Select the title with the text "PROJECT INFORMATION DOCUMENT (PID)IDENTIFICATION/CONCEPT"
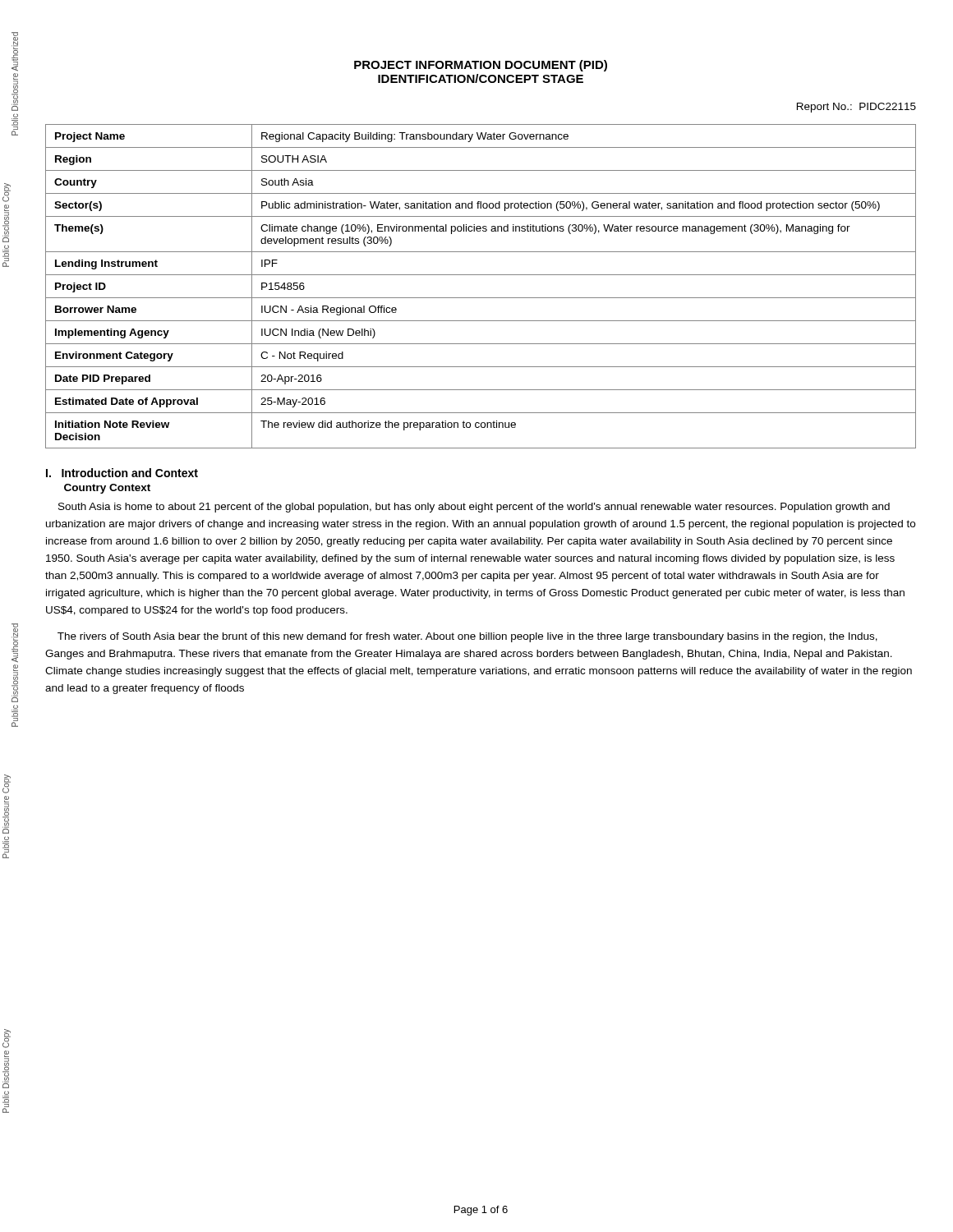Screen dimensions: 1232x953 [x=481, y=71]
